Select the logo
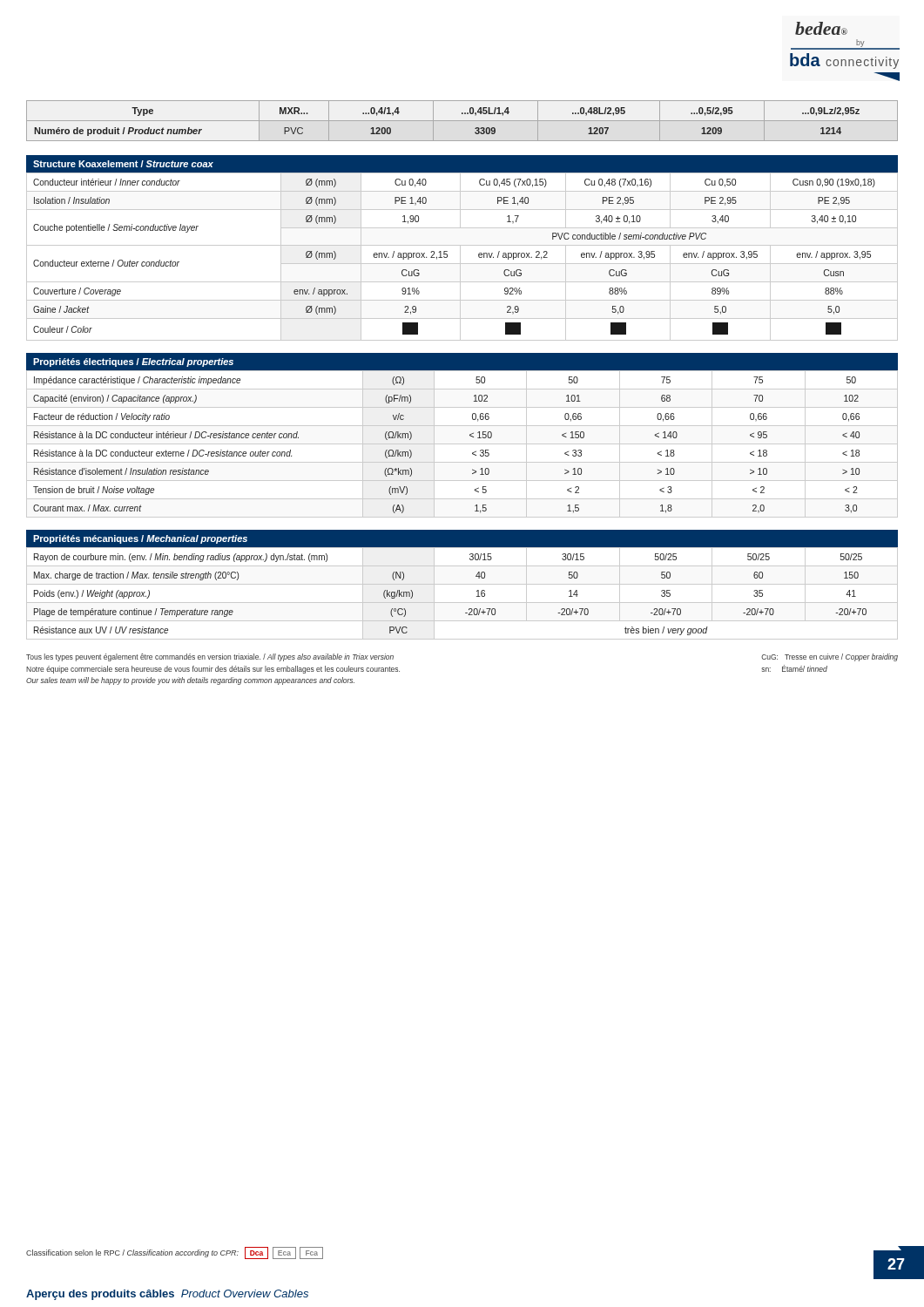Screen dimensions: 1307x924 point(806,49)
